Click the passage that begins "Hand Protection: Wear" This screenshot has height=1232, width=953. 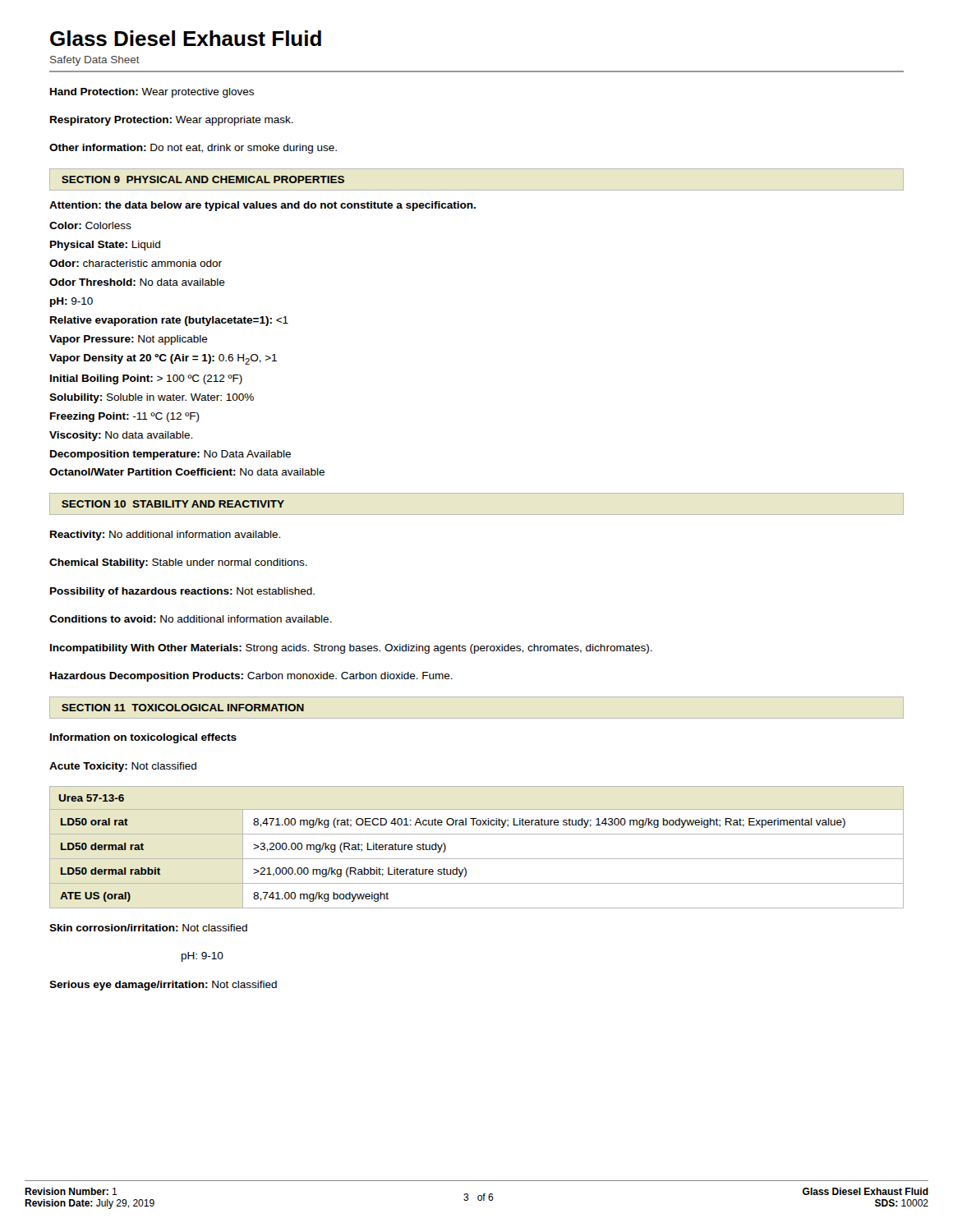152,93
